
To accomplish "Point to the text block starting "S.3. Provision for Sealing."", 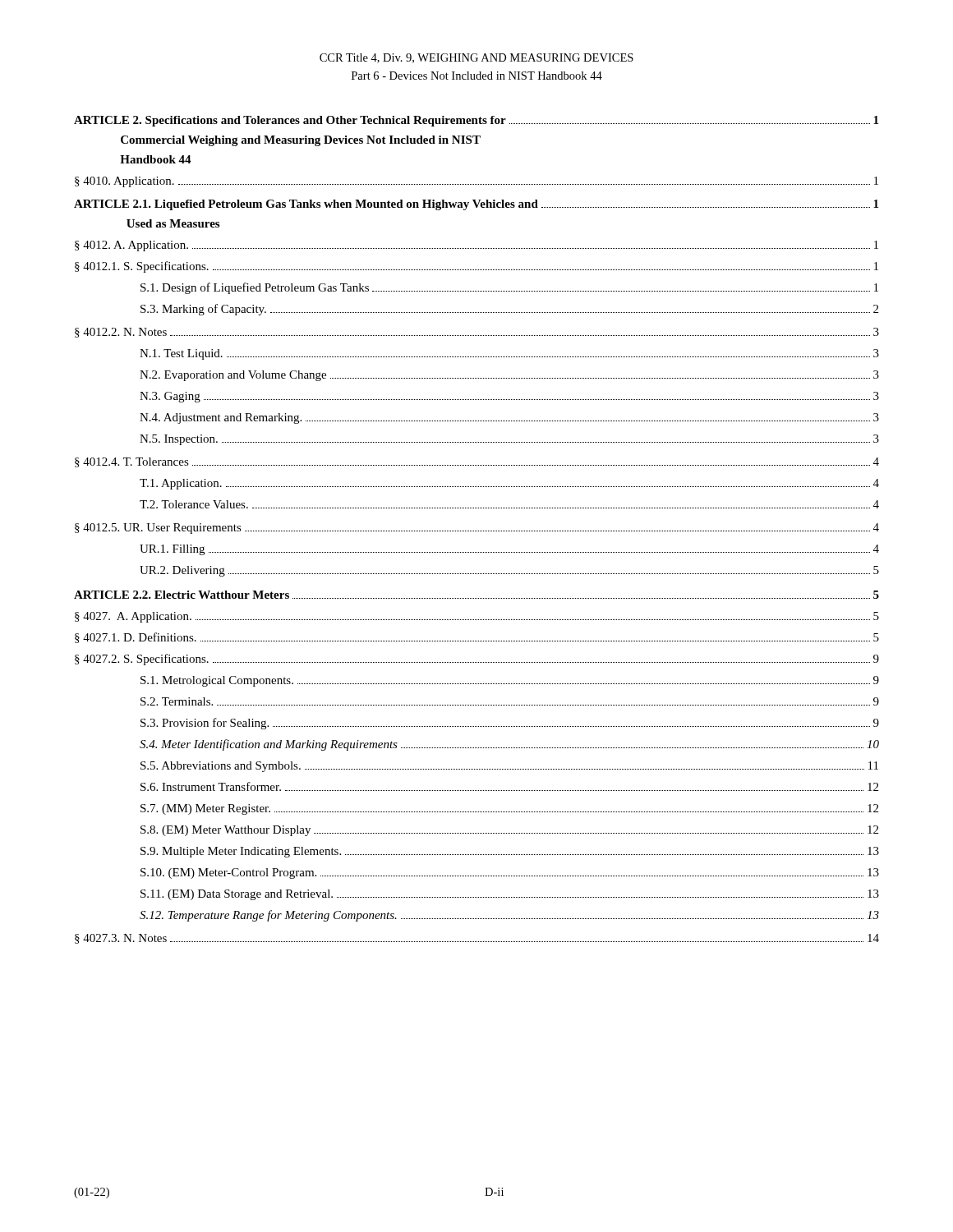I will [509, 722].
